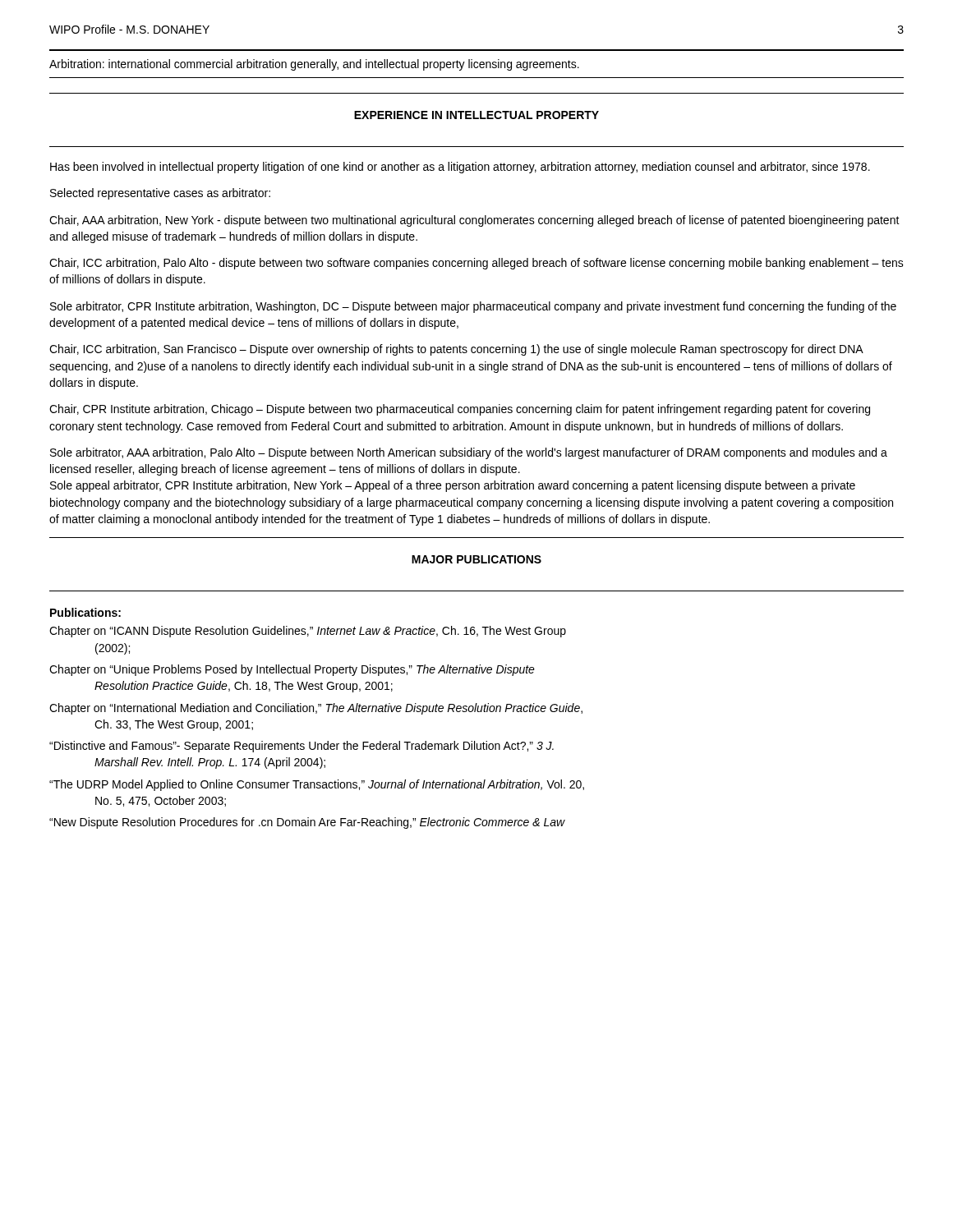Select the block starting "Chapter on “ICANN Dispute Resolution Guidelines,” Internet"
This screenshot has height=1232, width=953.
[x=476, y=640]
